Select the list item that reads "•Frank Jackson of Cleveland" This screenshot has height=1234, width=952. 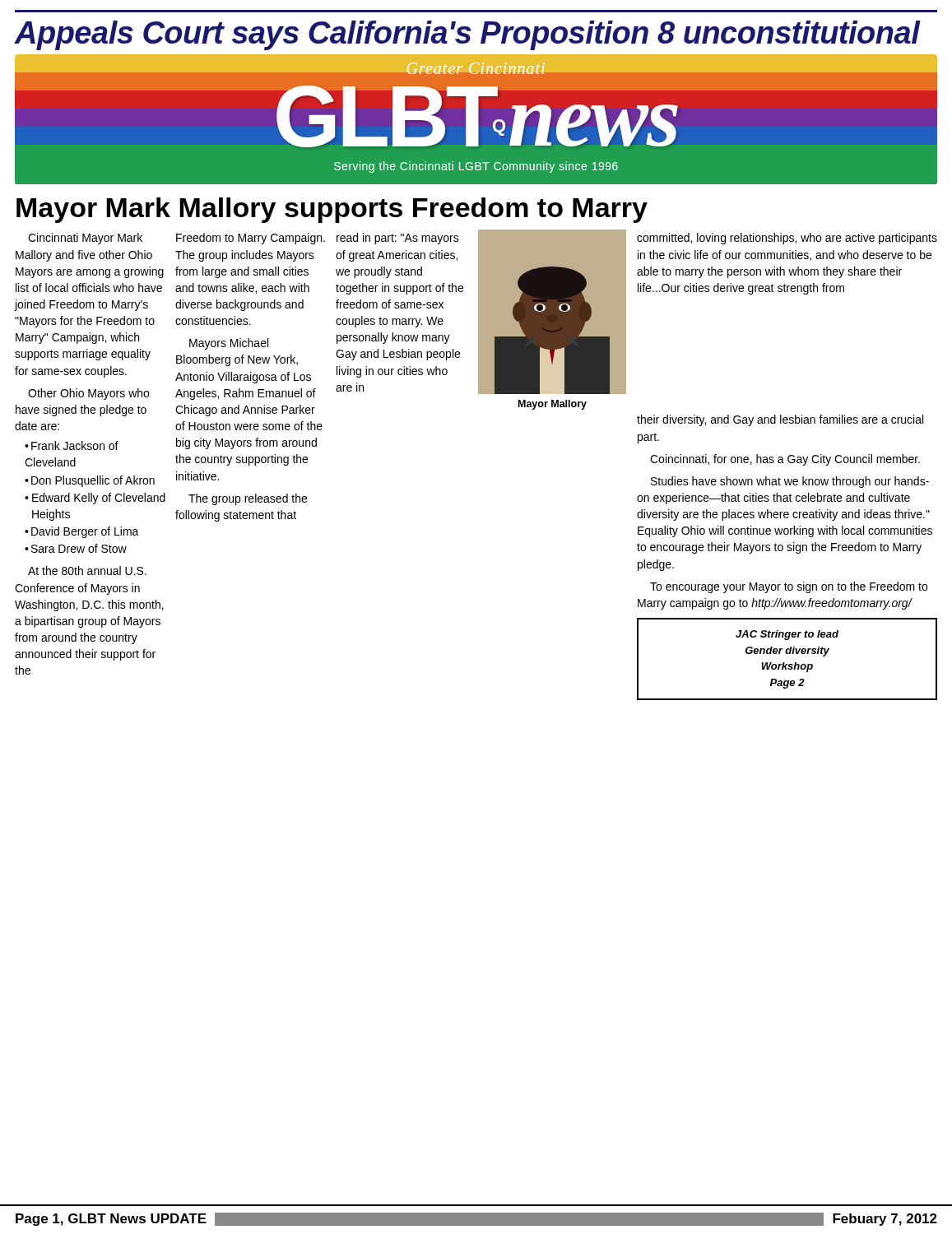point(71,454)
